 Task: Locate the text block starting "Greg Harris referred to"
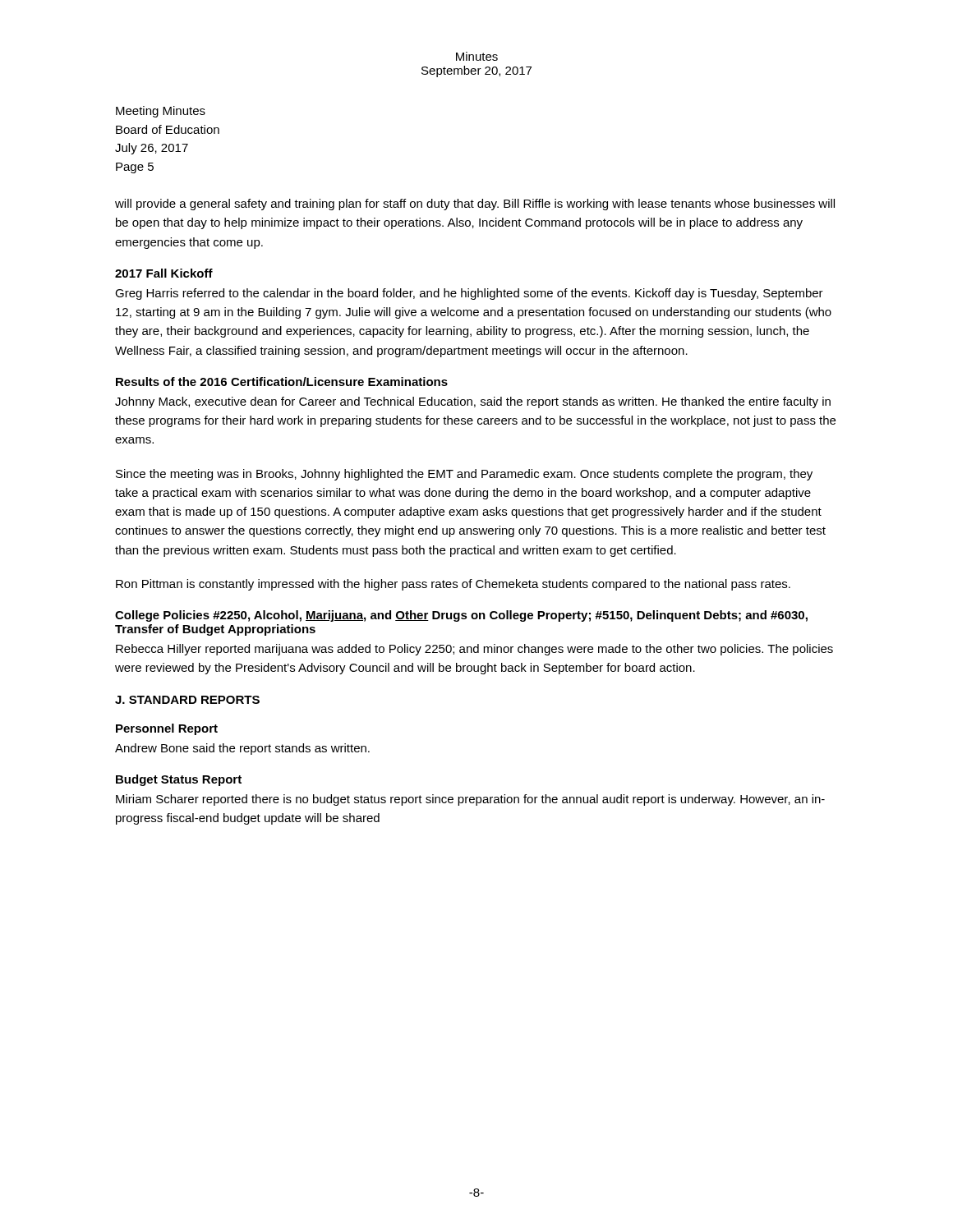pos(473,321)
